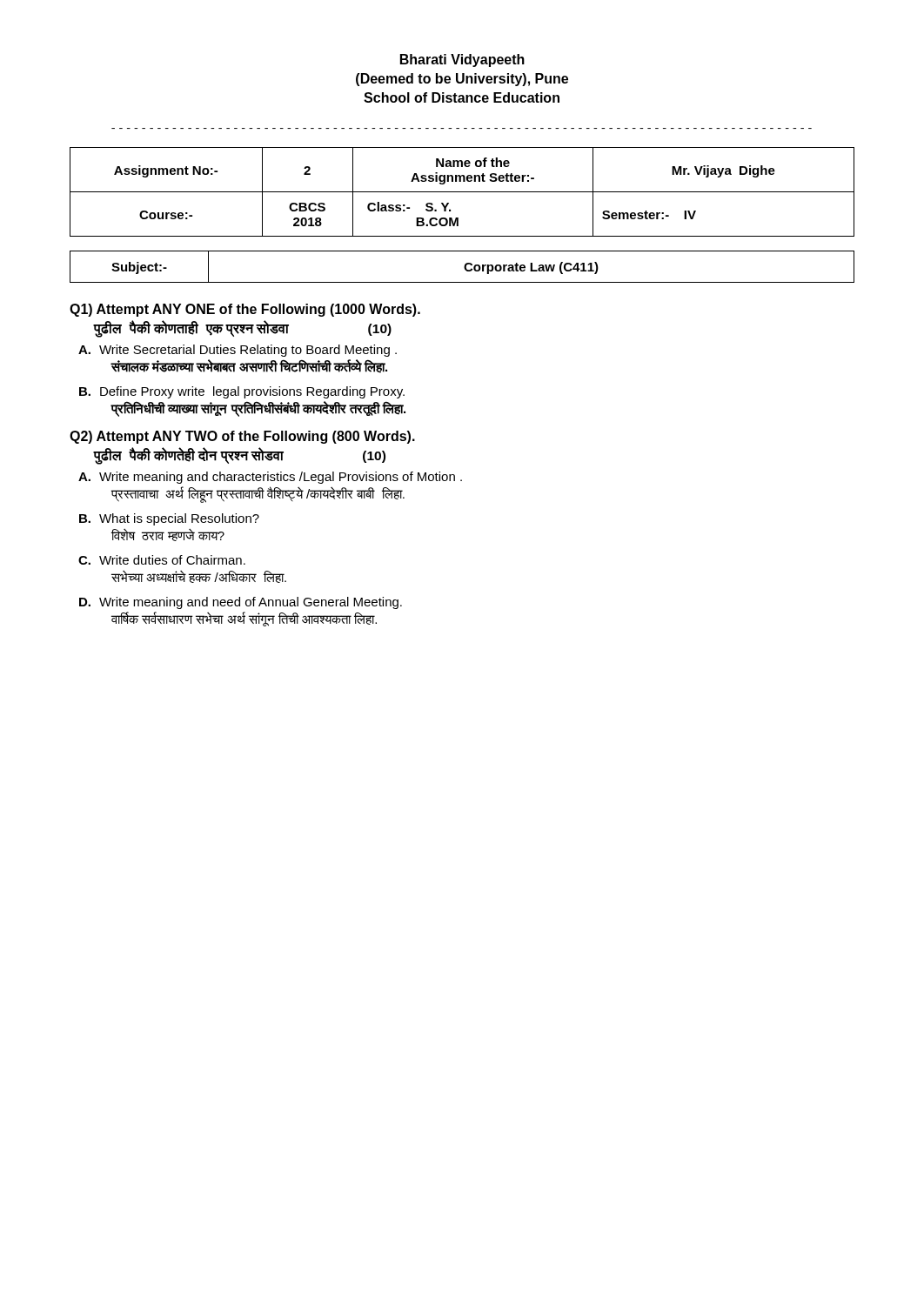
Task: Locate the text starting "Q2) Attempt ANY"
Action: tap(242, 436)
